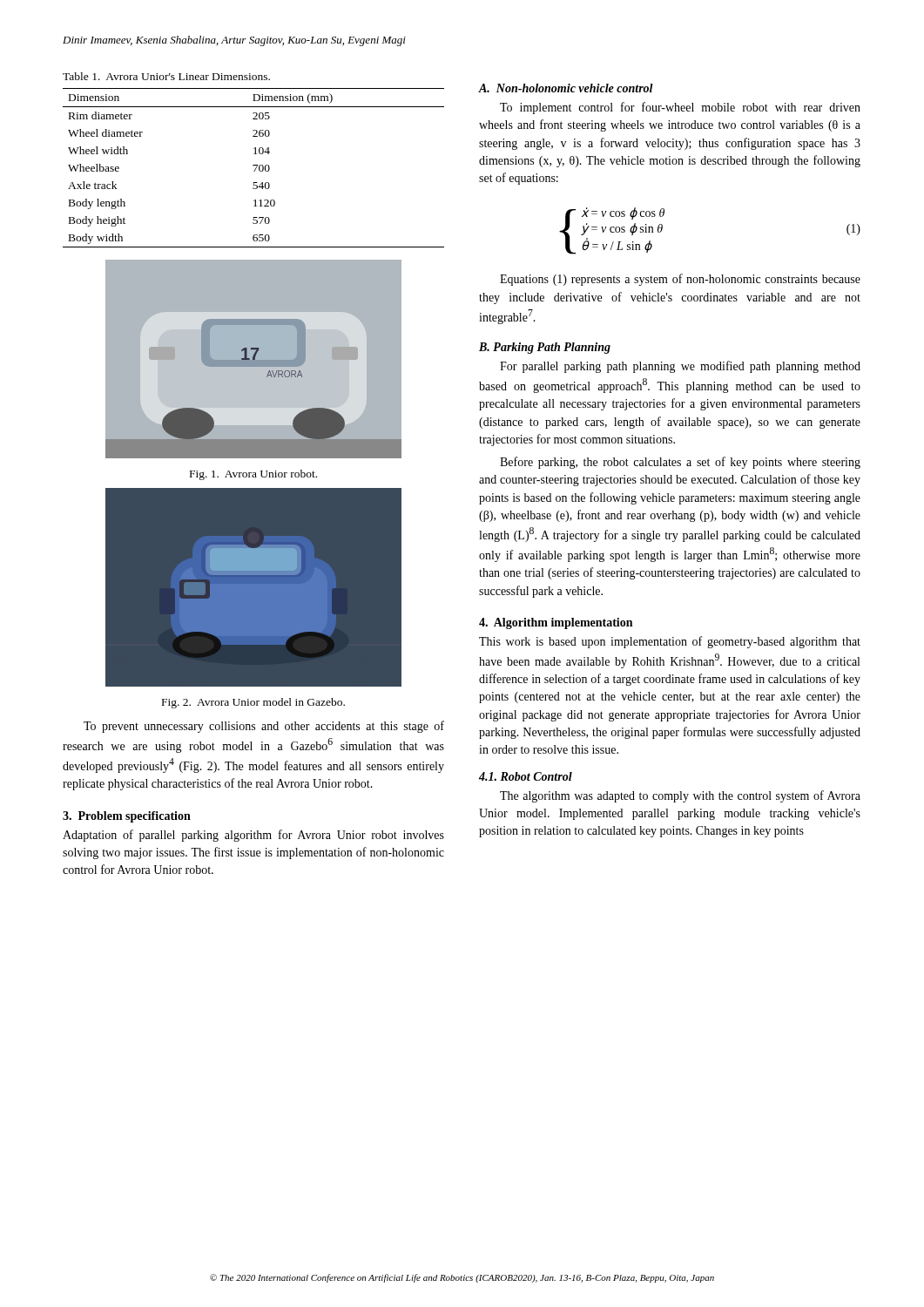Locate the text block with the text "To prevent unnecessary"
The width and height of the screenshot is (924, 1307).
pyautogui.click(x=253, y=755)
